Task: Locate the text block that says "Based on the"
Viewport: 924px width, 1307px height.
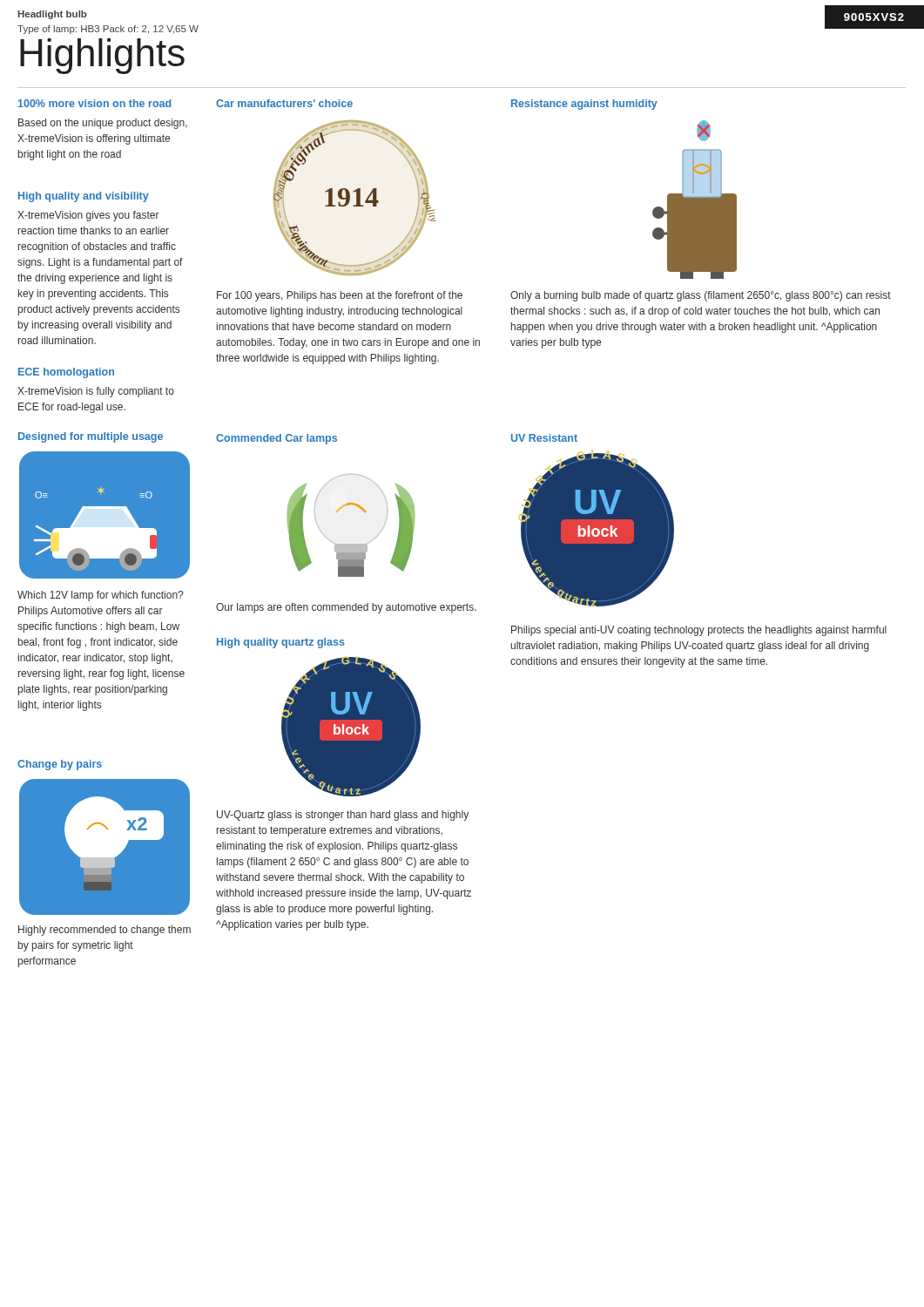Action: tap(103, 139)
